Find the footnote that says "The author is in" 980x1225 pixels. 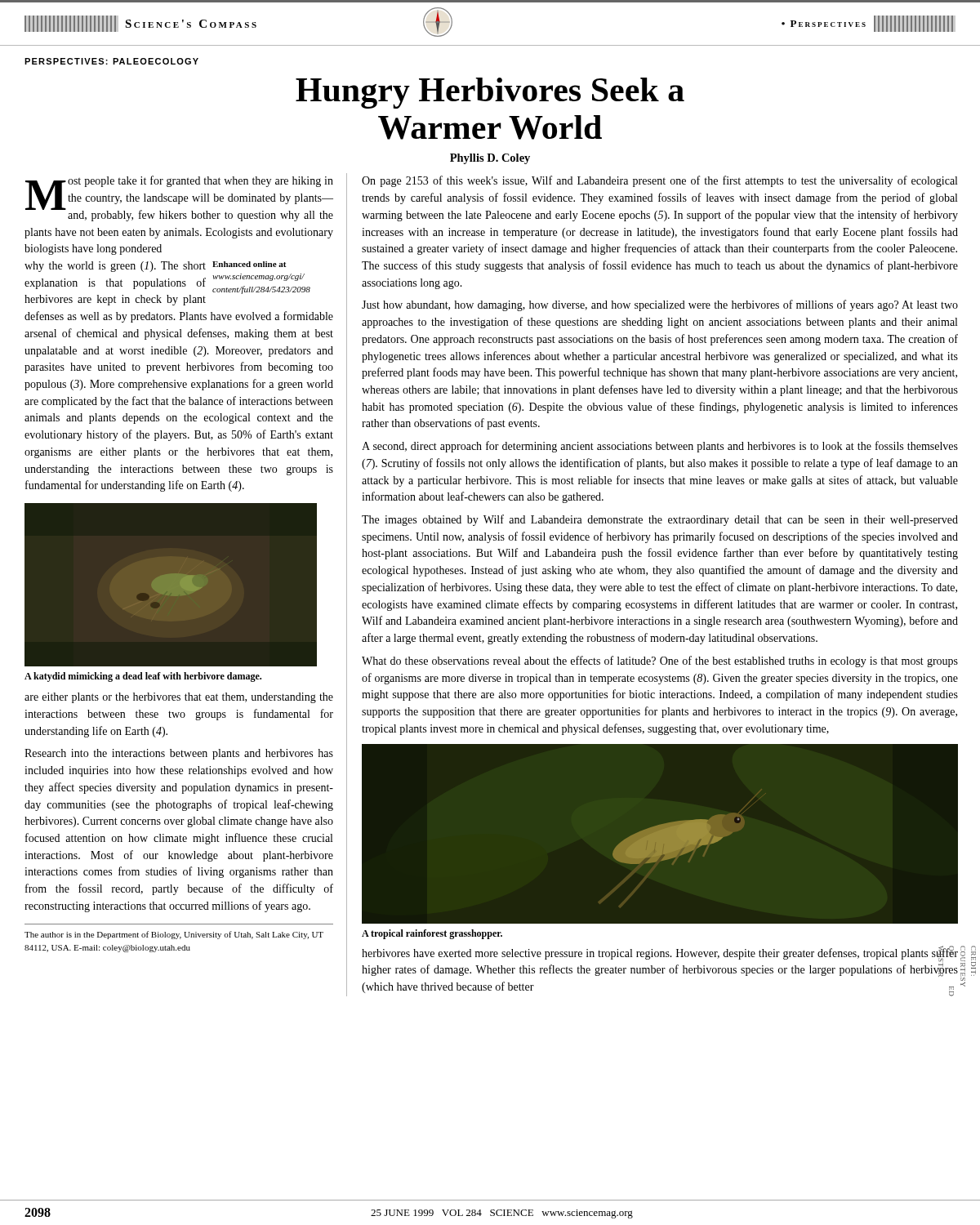[x=174, y=940]
